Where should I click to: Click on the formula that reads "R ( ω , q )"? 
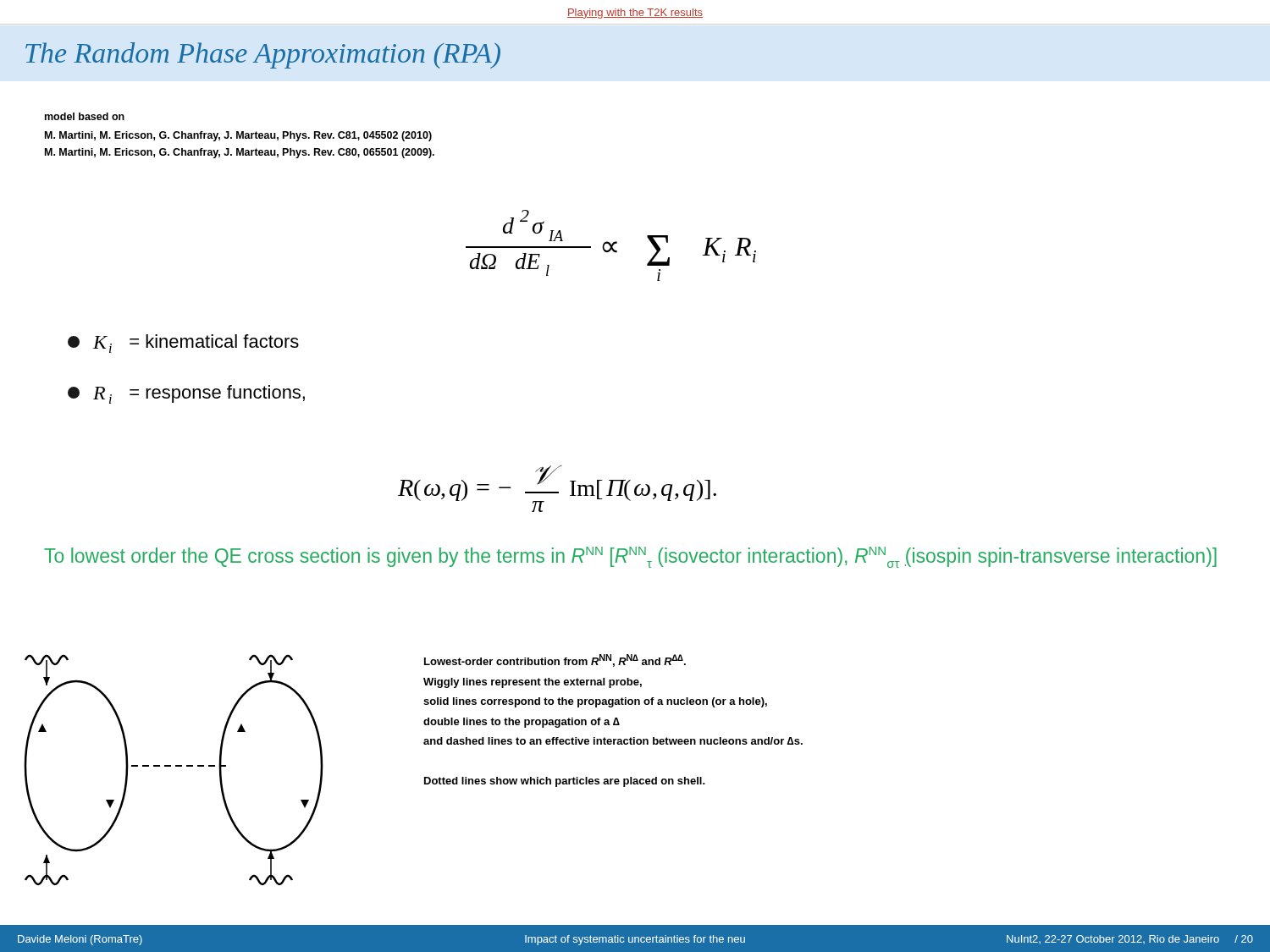coord(635,487)
